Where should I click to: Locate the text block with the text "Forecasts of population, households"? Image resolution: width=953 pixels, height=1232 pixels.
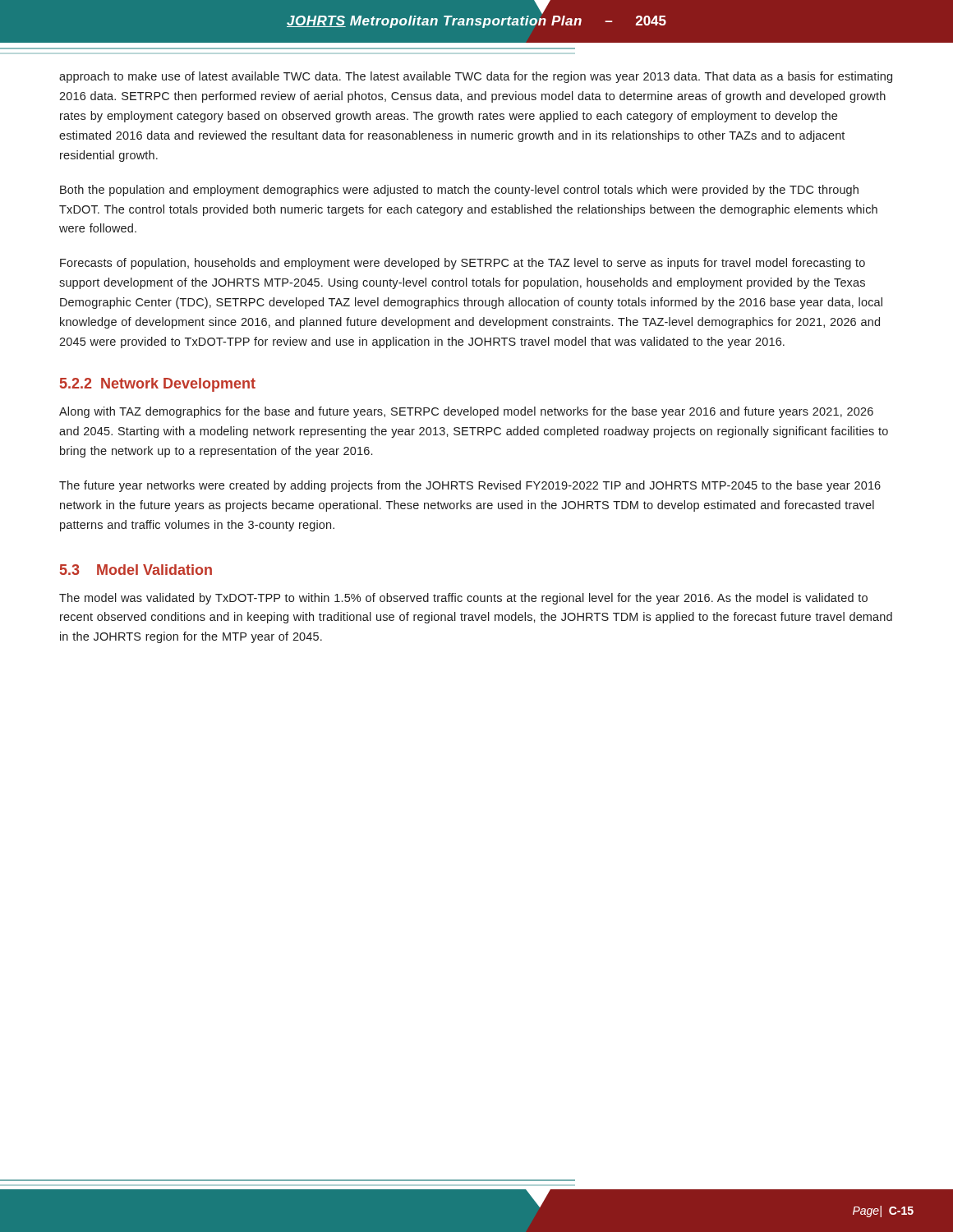tap(471, 302)
